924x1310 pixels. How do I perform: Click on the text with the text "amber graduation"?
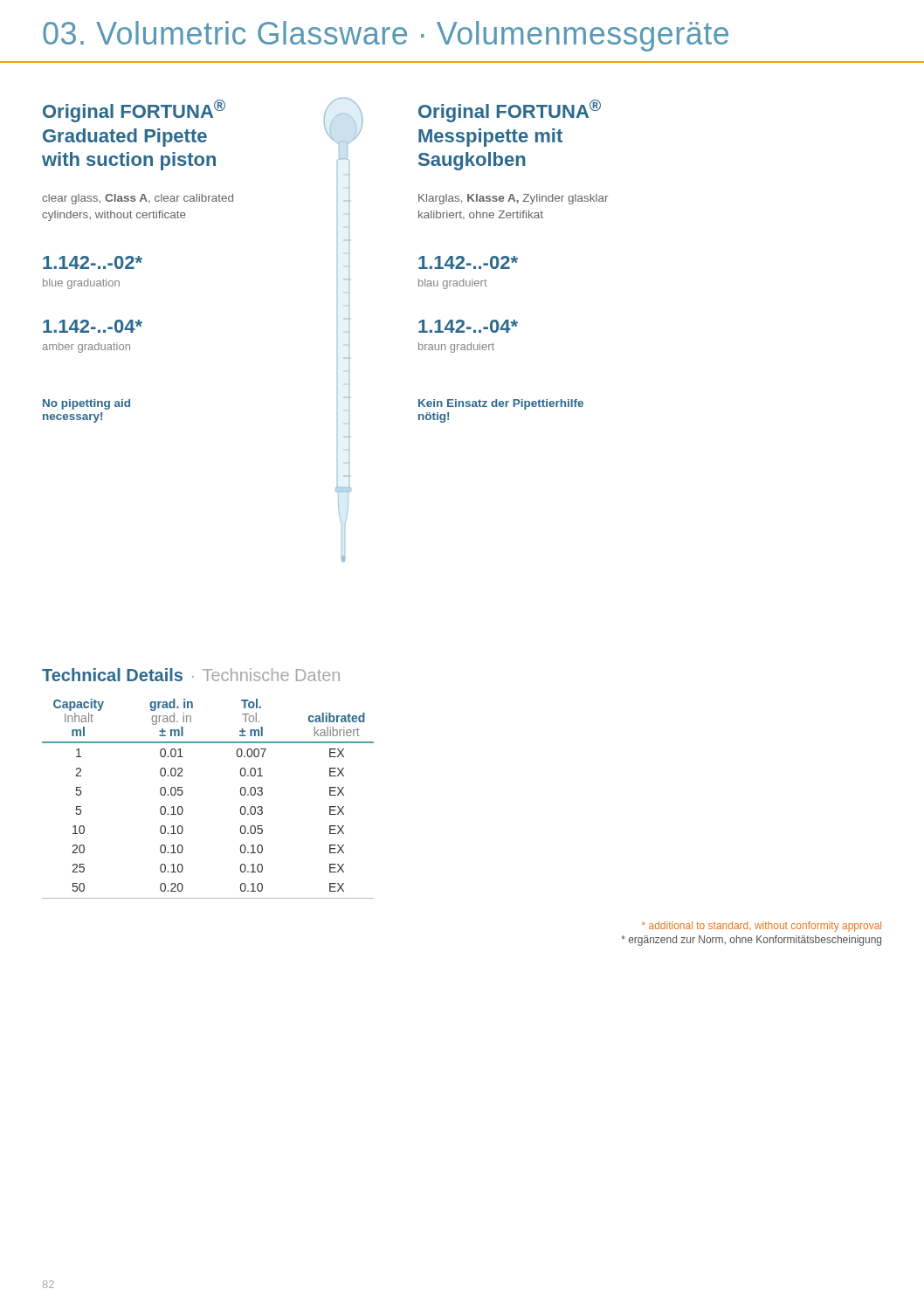(x=86, y=346)
